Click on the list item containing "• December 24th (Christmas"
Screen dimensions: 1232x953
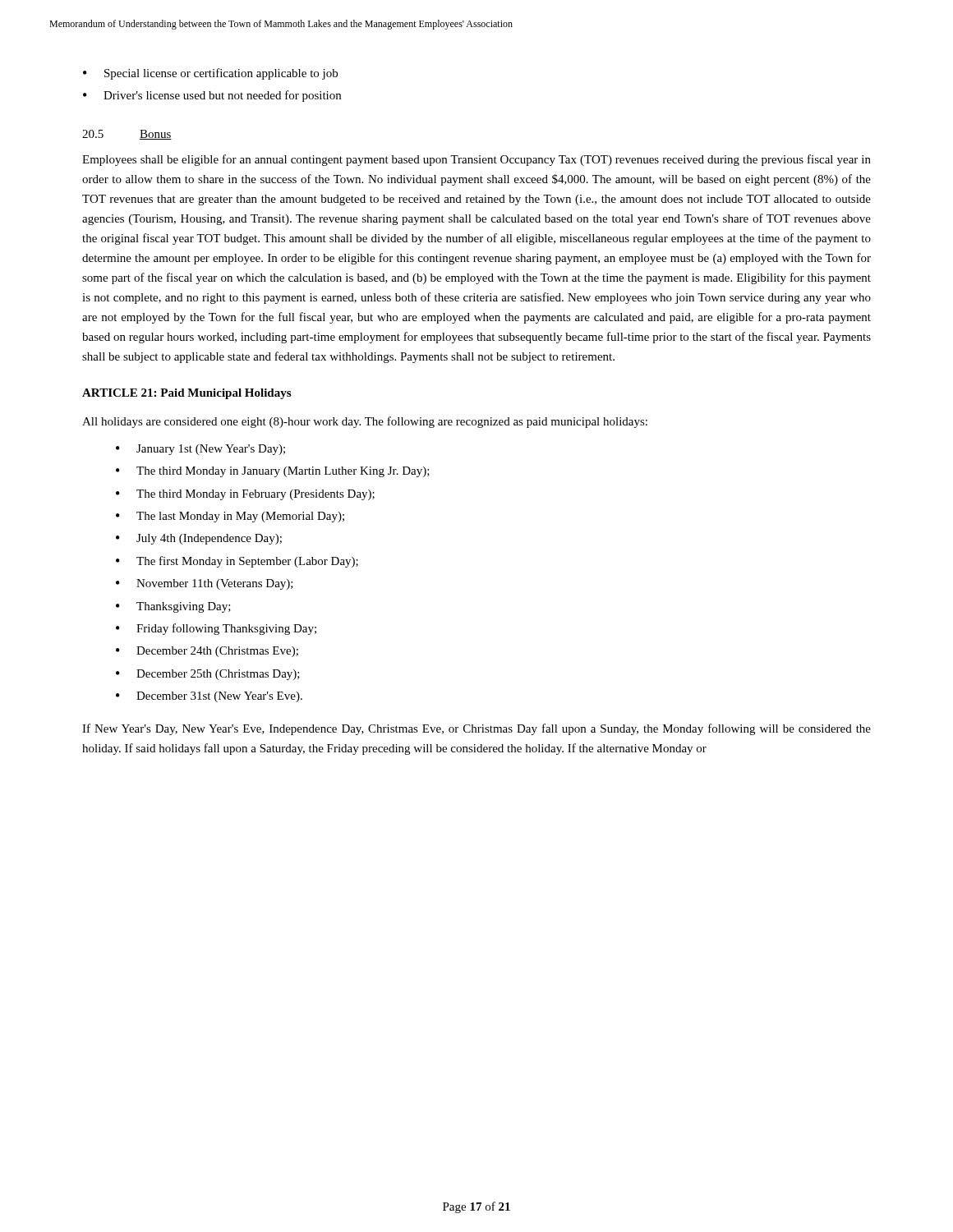point(207,651)
